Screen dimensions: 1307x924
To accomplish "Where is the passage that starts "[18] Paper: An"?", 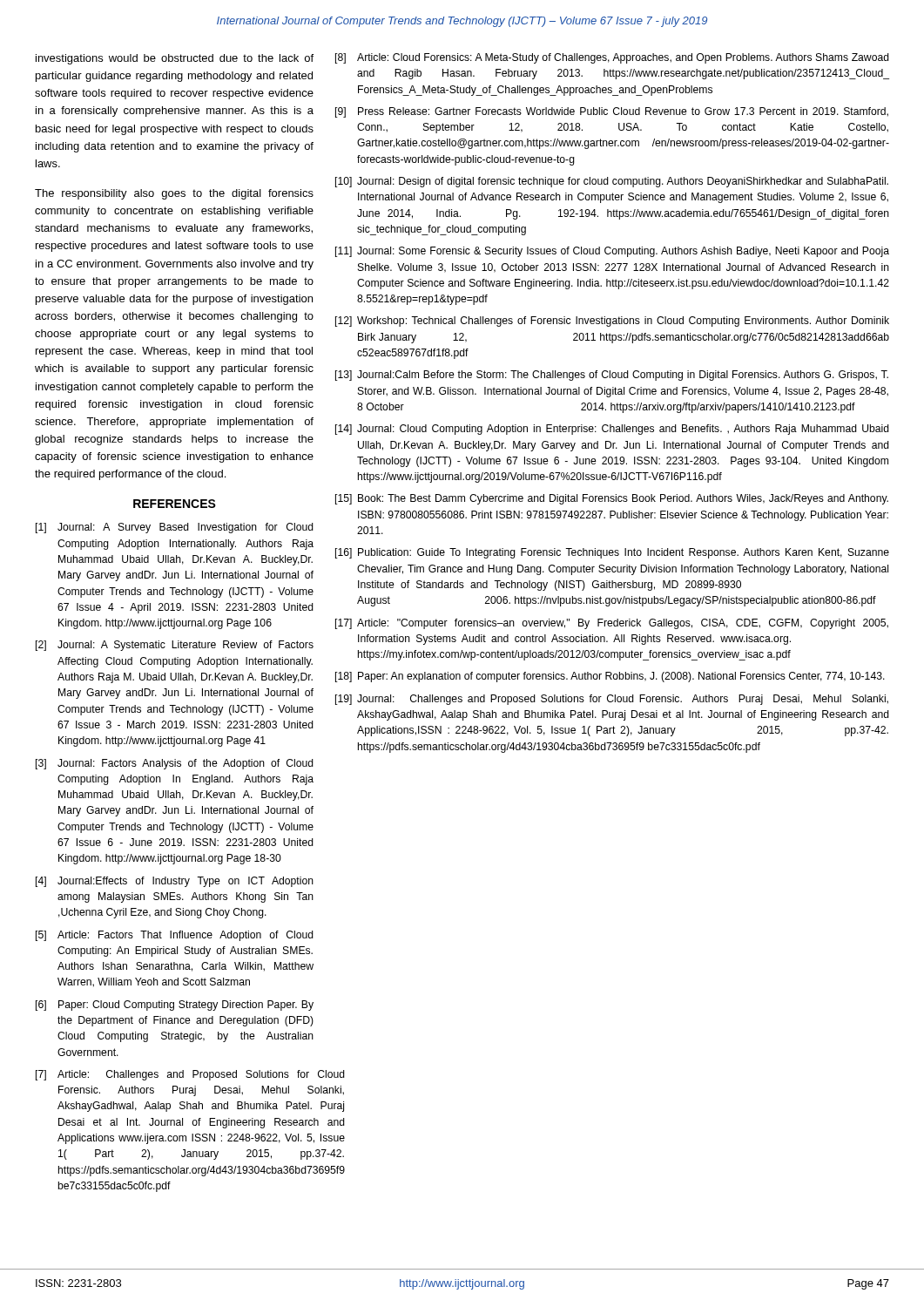I will [x=610, y=677].
